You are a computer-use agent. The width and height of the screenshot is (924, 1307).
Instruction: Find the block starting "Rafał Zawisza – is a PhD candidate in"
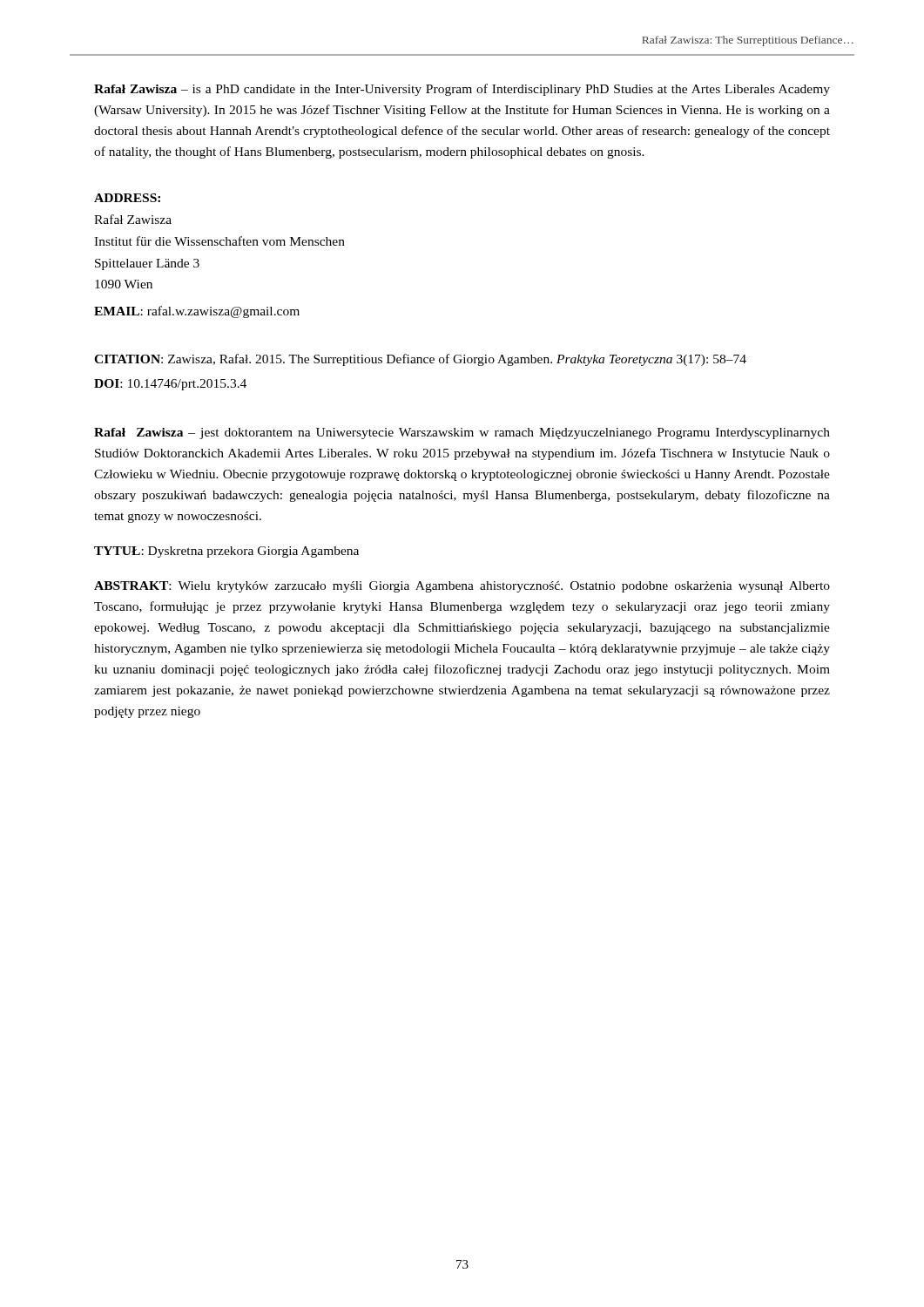[462, 120]
